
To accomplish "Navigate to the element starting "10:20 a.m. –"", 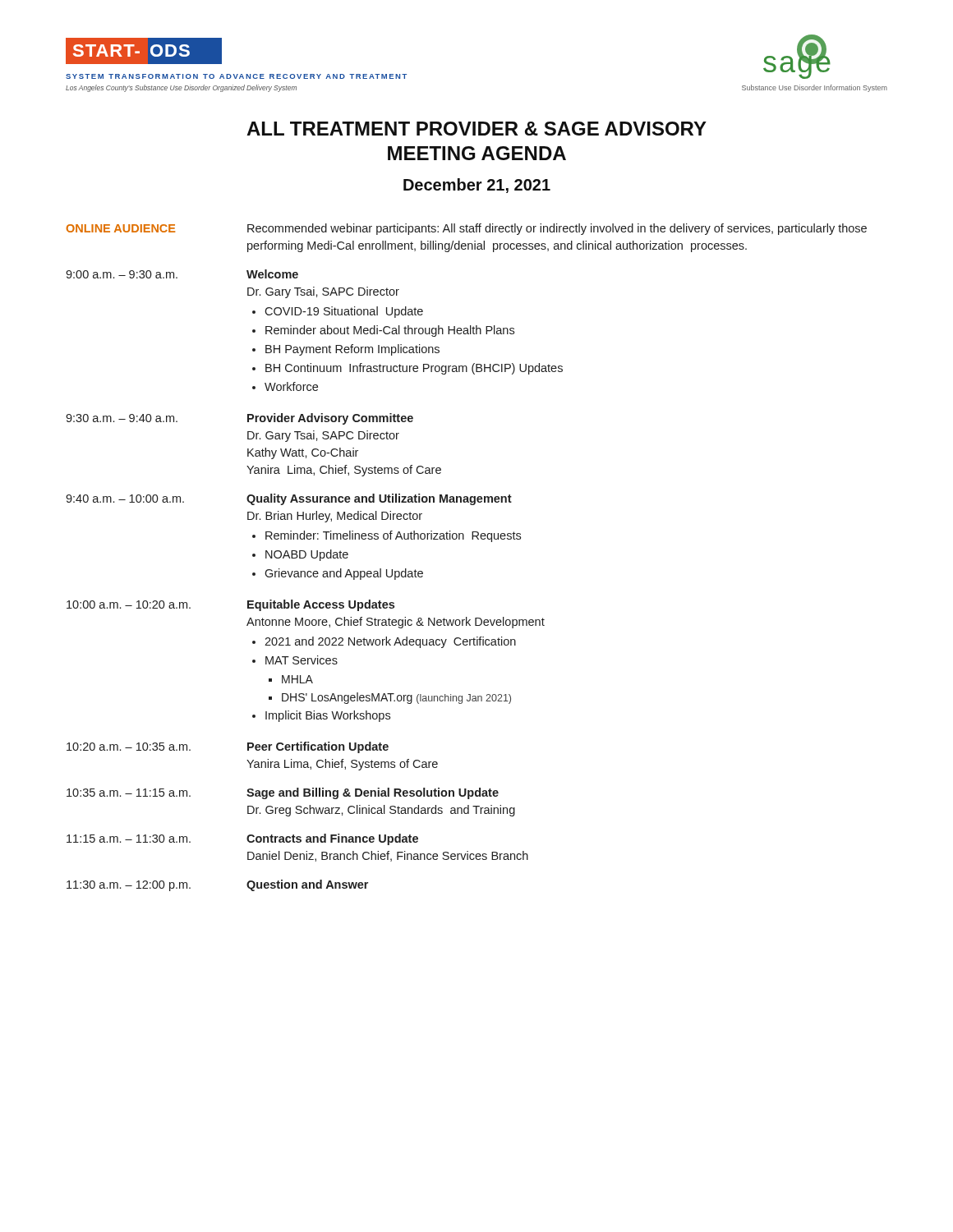I will (129, 747).
